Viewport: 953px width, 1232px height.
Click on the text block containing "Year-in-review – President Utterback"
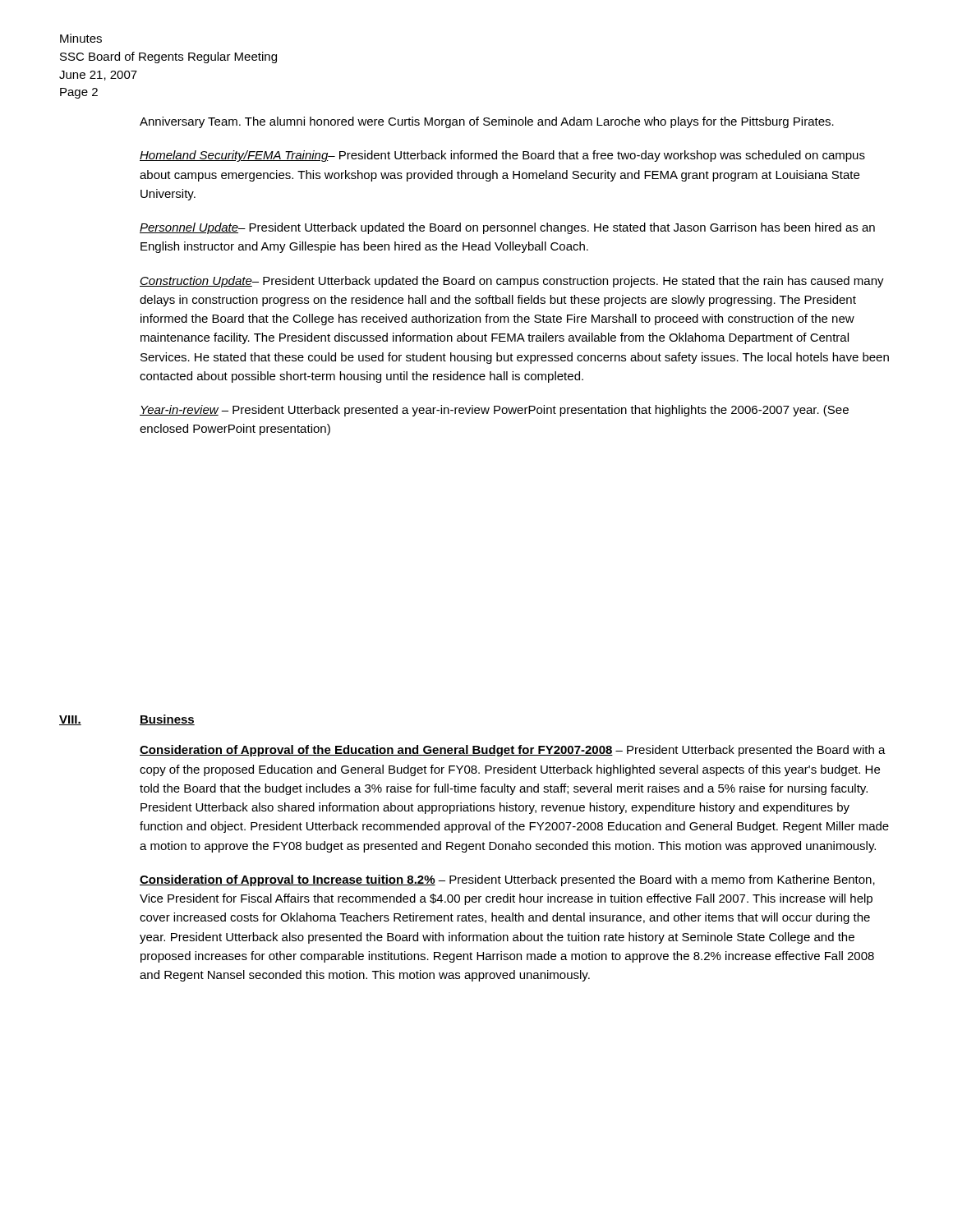494,419
